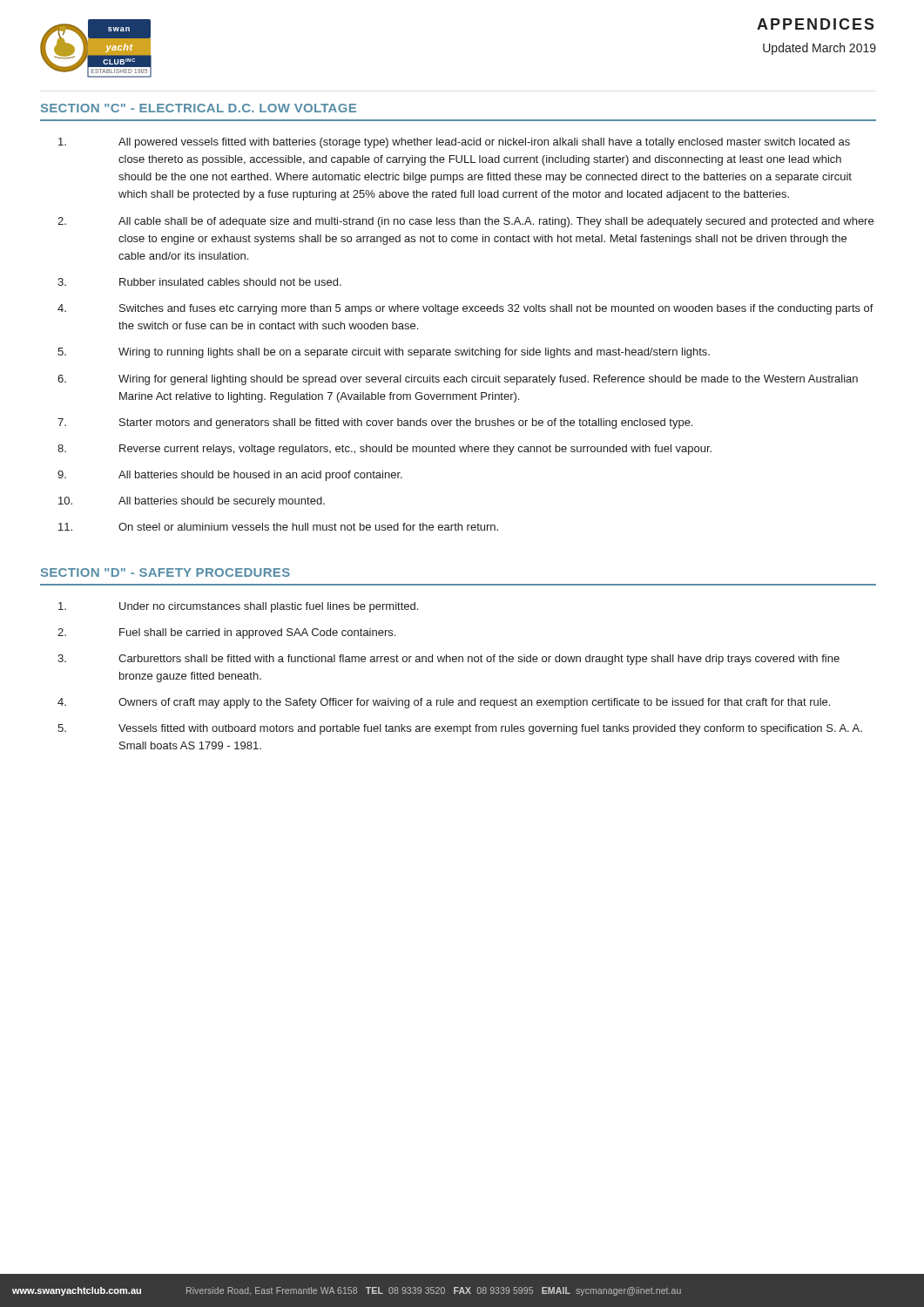This screenshot has width=924, height=1307.
Task: Select the text block starting "10. All batteries should be securely mounted."
Action: click(192, 502)
